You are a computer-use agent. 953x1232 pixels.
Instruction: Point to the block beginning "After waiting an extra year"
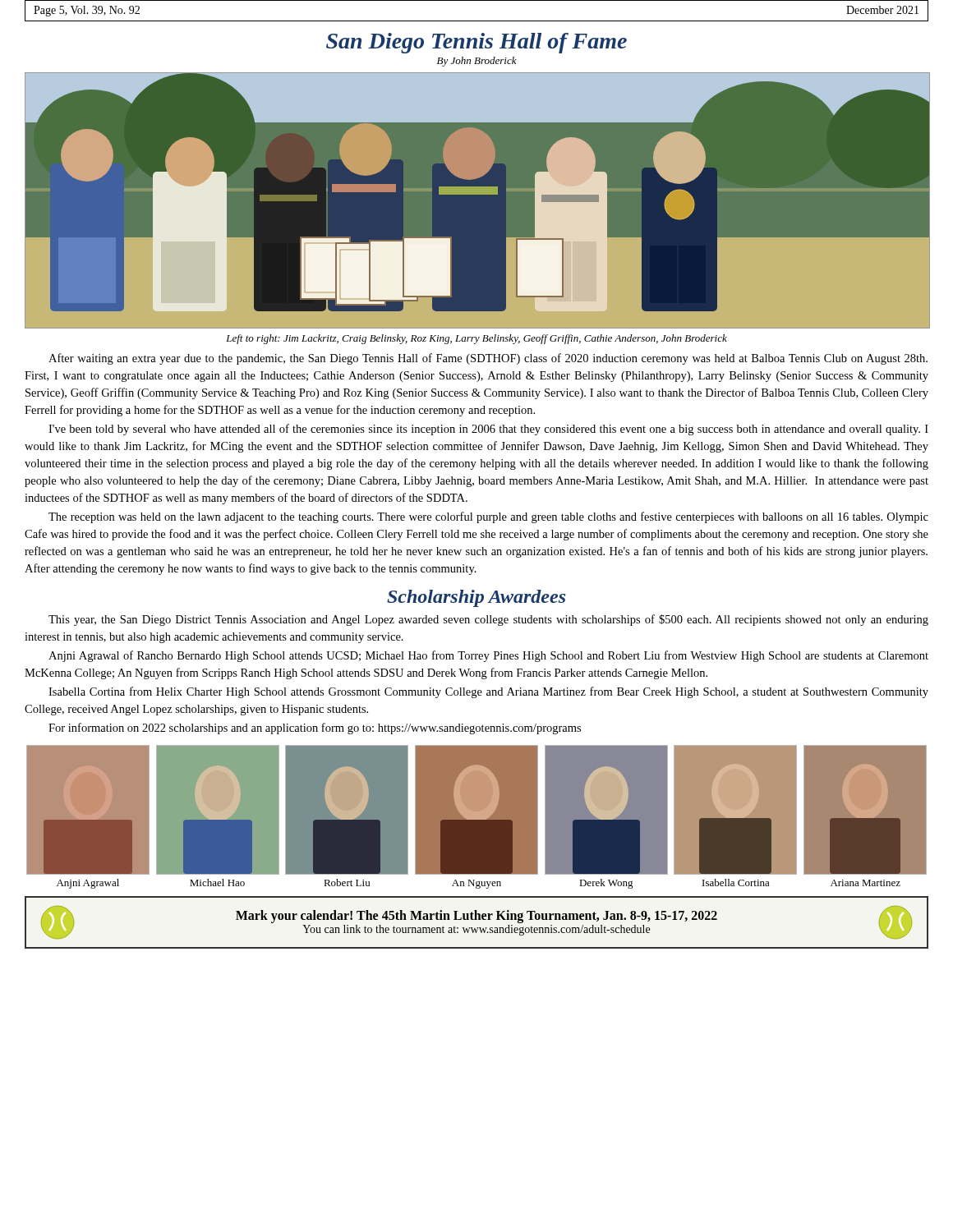(x=476, y=464)
